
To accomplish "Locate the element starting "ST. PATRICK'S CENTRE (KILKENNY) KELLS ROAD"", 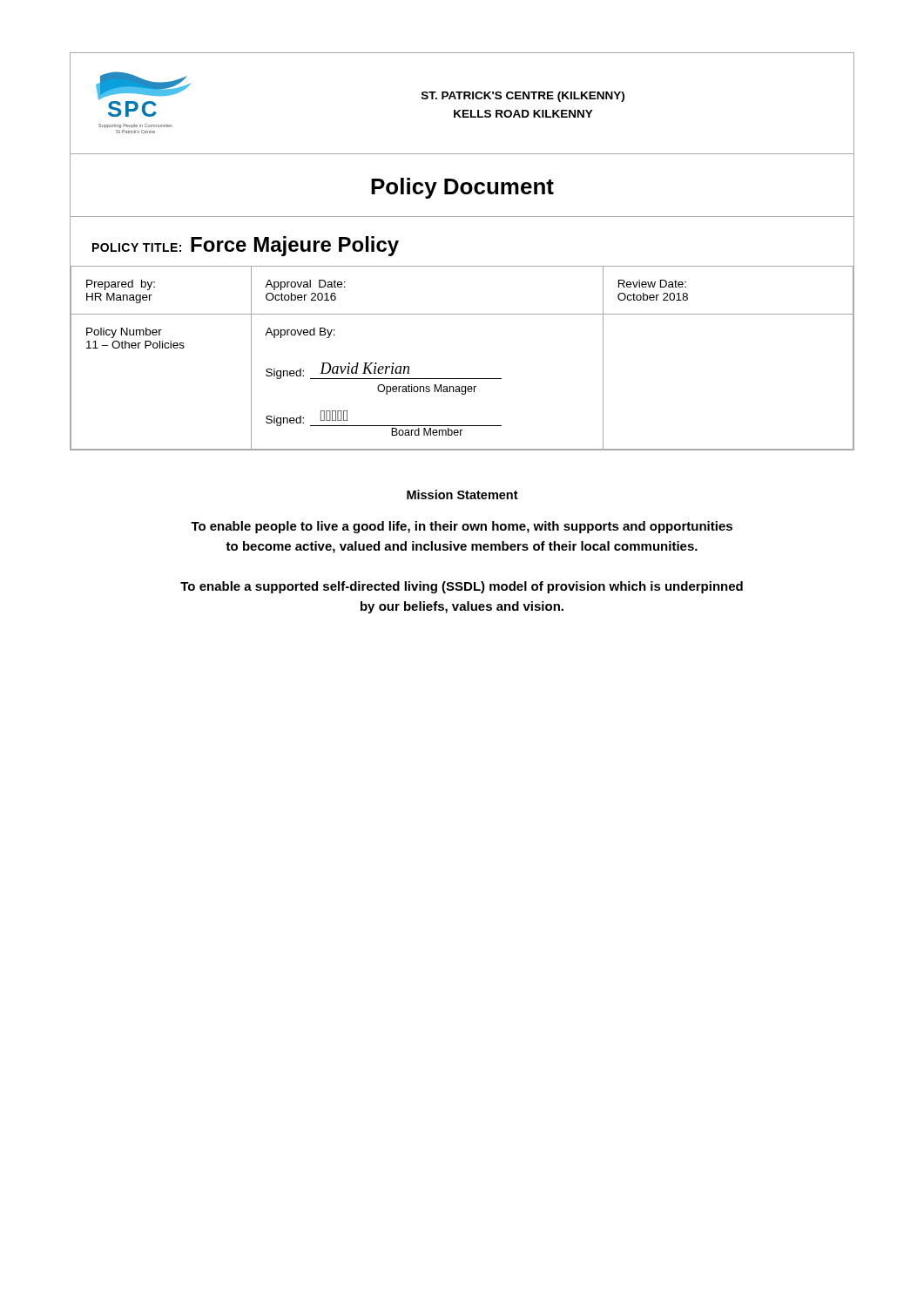I will pos(523,104).
